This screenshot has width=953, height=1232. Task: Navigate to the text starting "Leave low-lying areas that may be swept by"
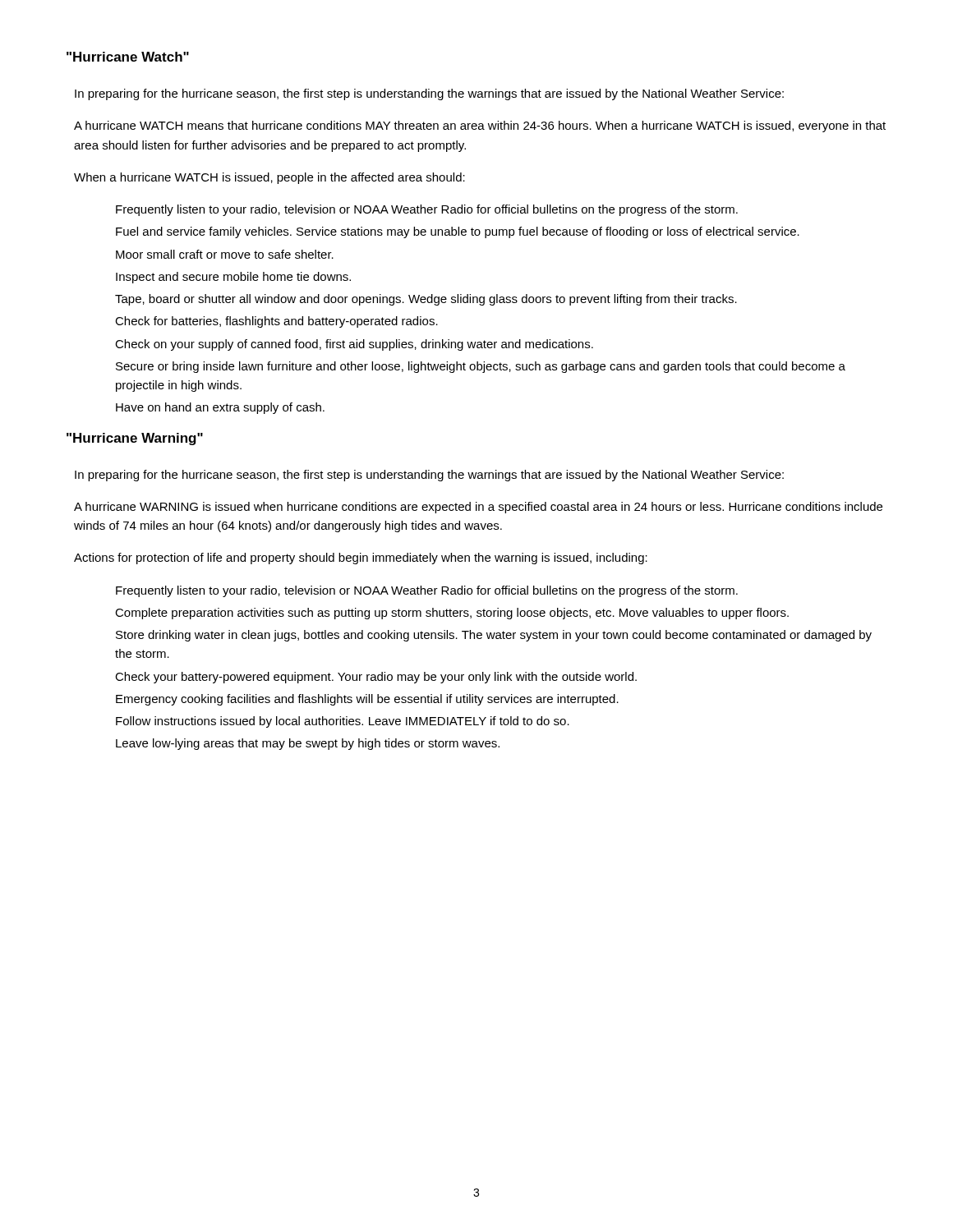pyautogui.click(x=308, y=743)
